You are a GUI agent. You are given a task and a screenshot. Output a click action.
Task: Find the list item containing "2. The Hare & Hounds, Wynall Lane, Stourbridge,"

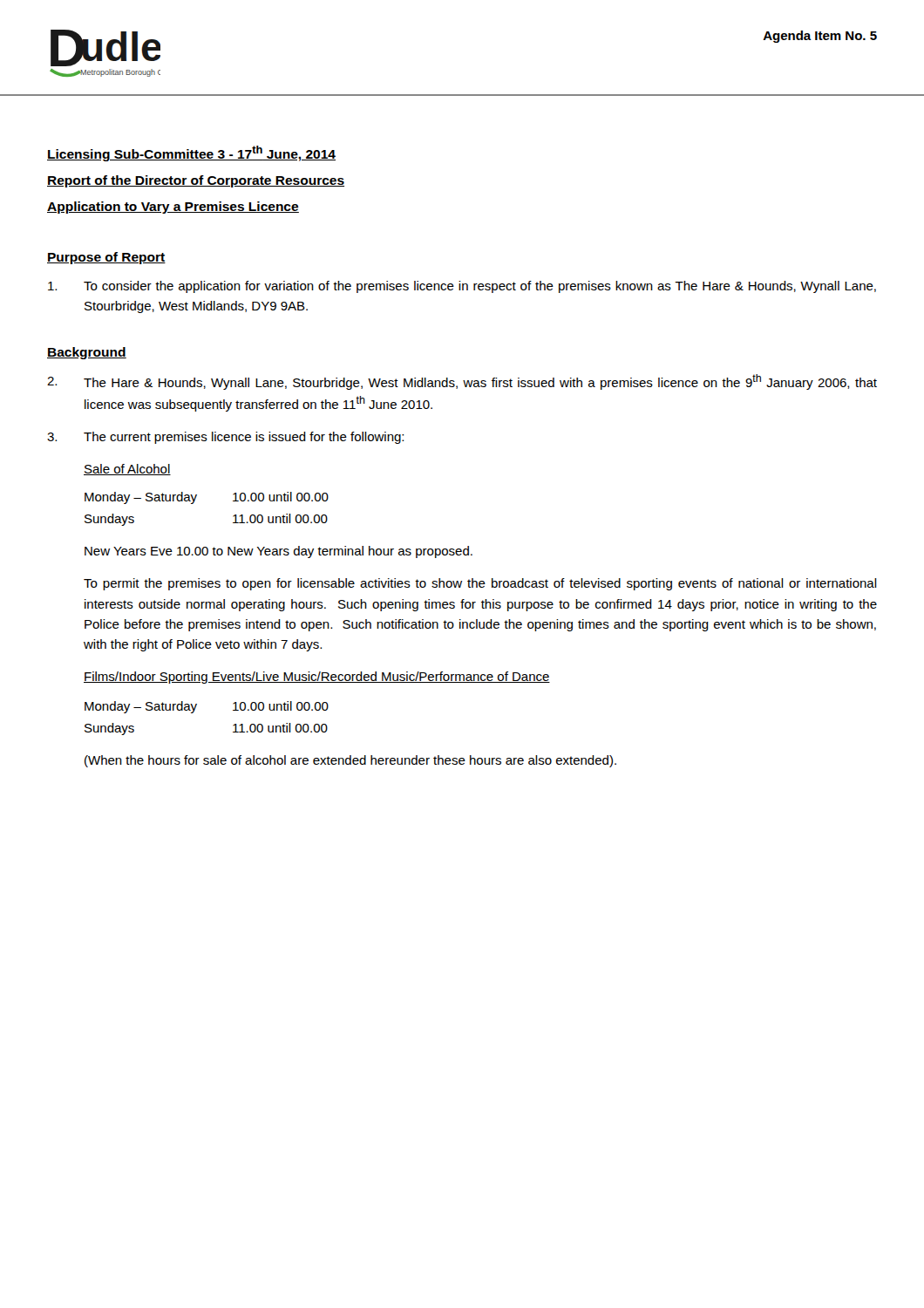click(x=462, y=392)
